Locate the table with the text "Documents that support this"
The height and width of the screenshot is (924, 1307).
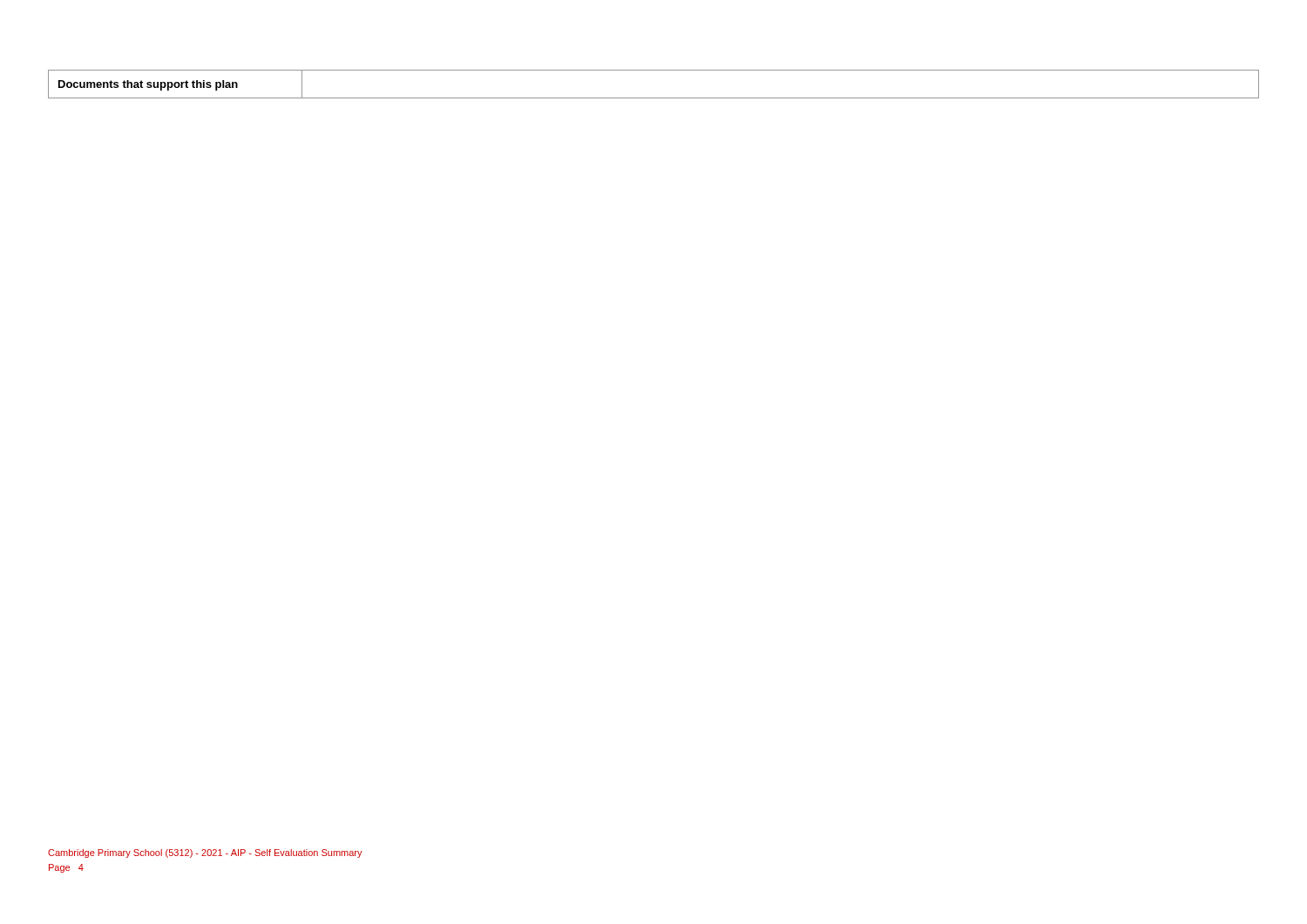pyautogui.click(x=654, y=84)
